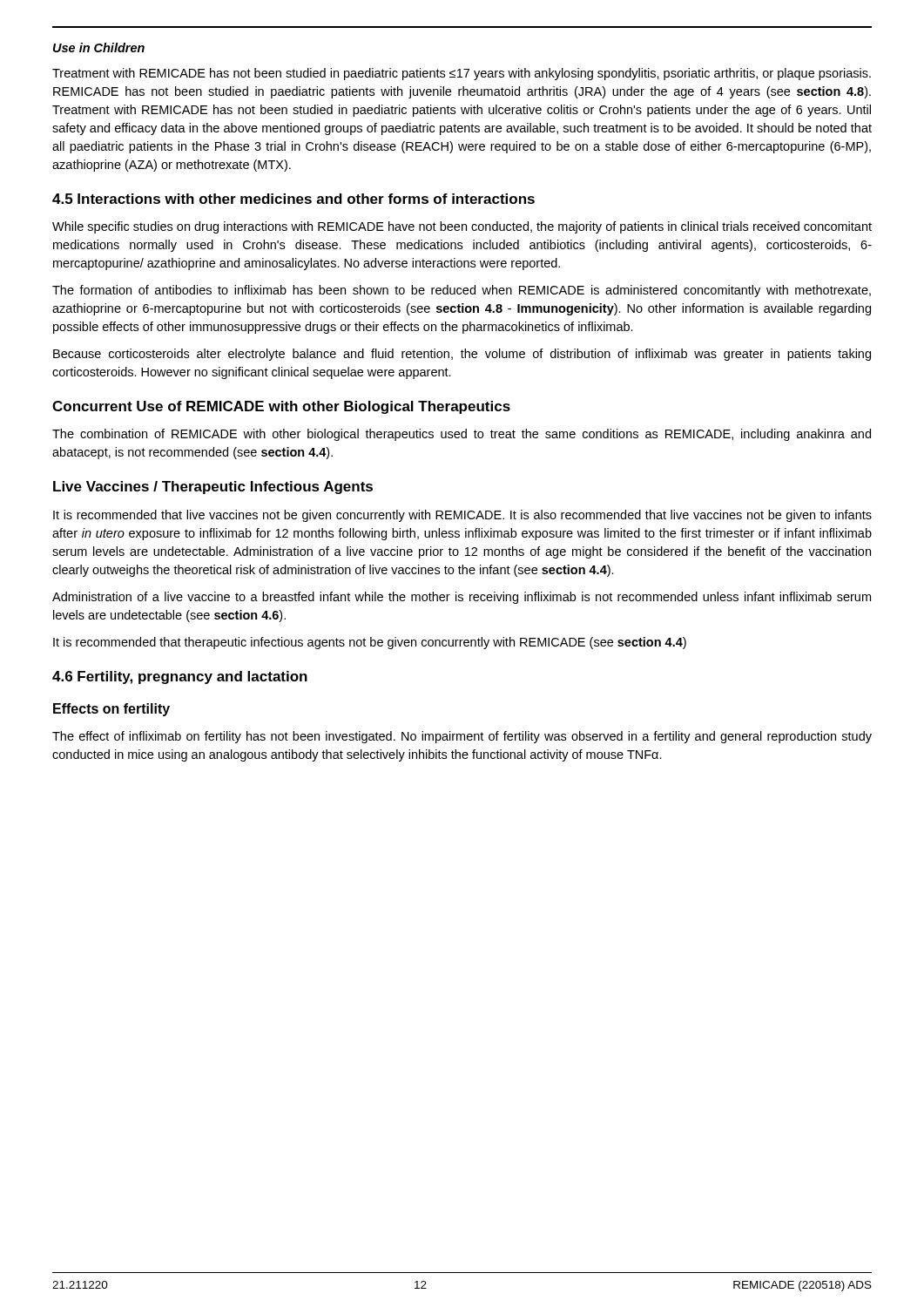Screen dimensions: 1307x924
Task: Where does it say "Use in Children"?
Action: coord(99,47)
